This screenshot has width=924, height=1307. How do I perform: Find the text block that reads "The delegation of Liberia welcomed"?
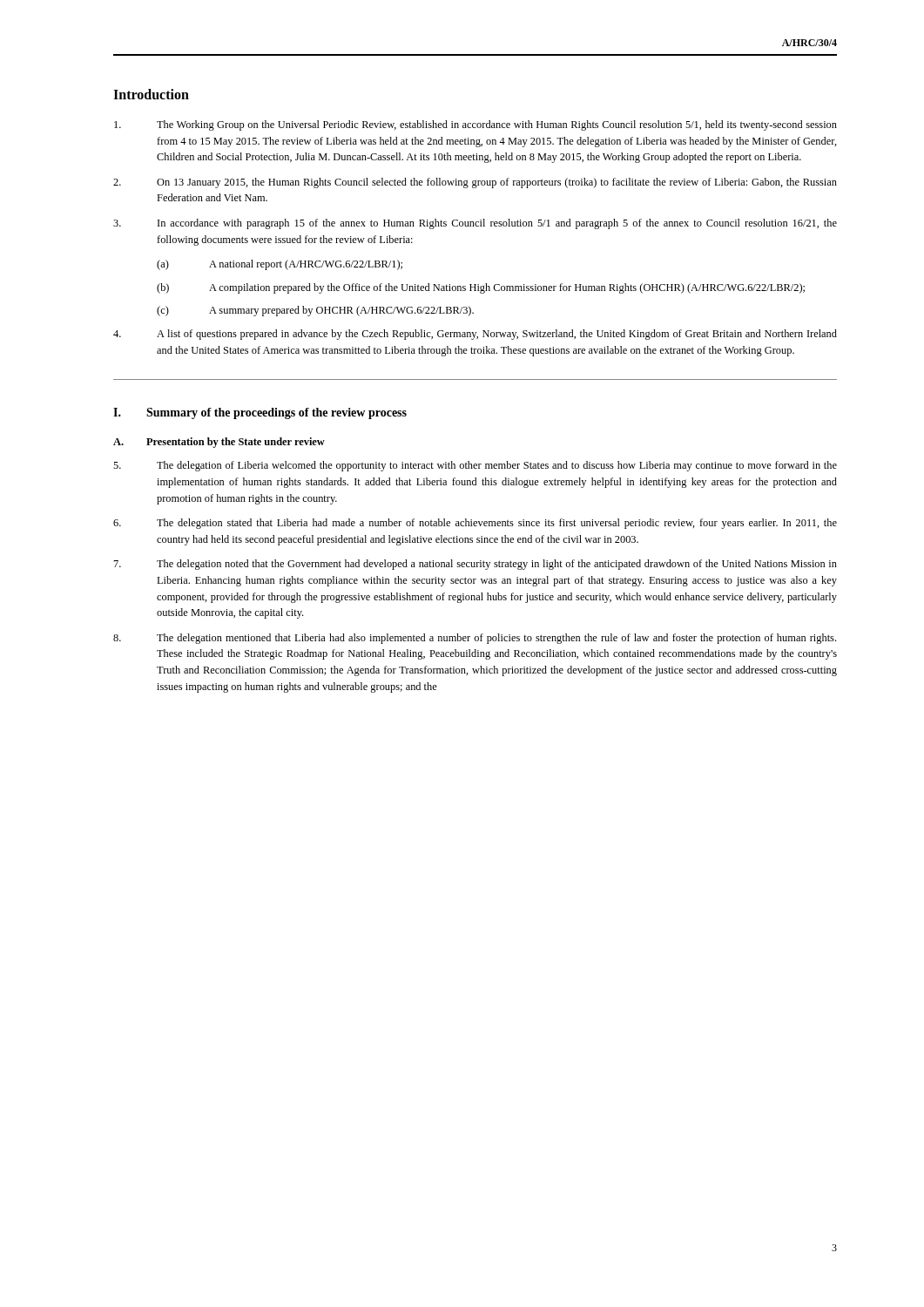click(475, 482)
